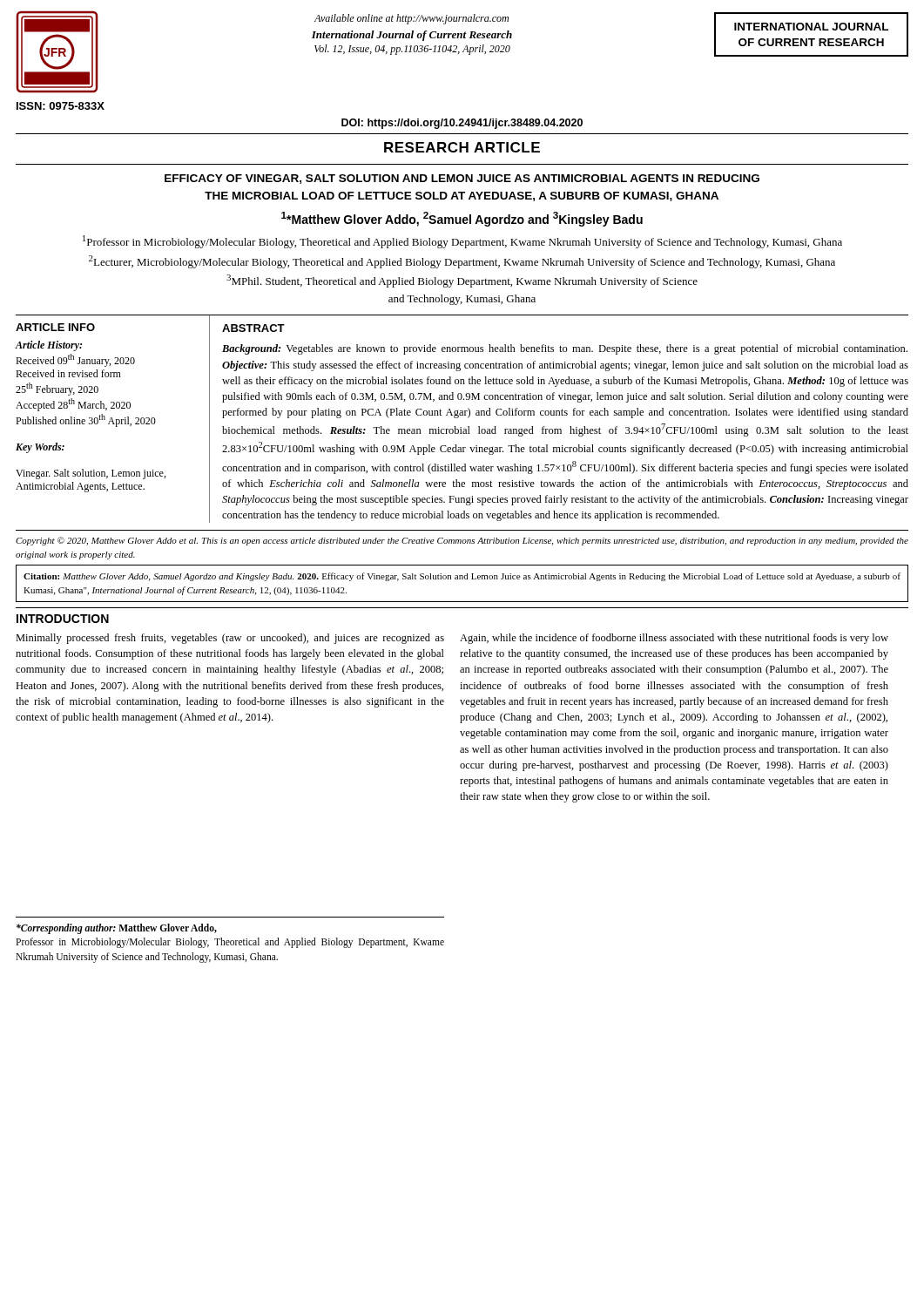Locate the text block that says "Minimally processed fresh"
The width and height of the screenshot is (924, 1307).
coord(230,677)
